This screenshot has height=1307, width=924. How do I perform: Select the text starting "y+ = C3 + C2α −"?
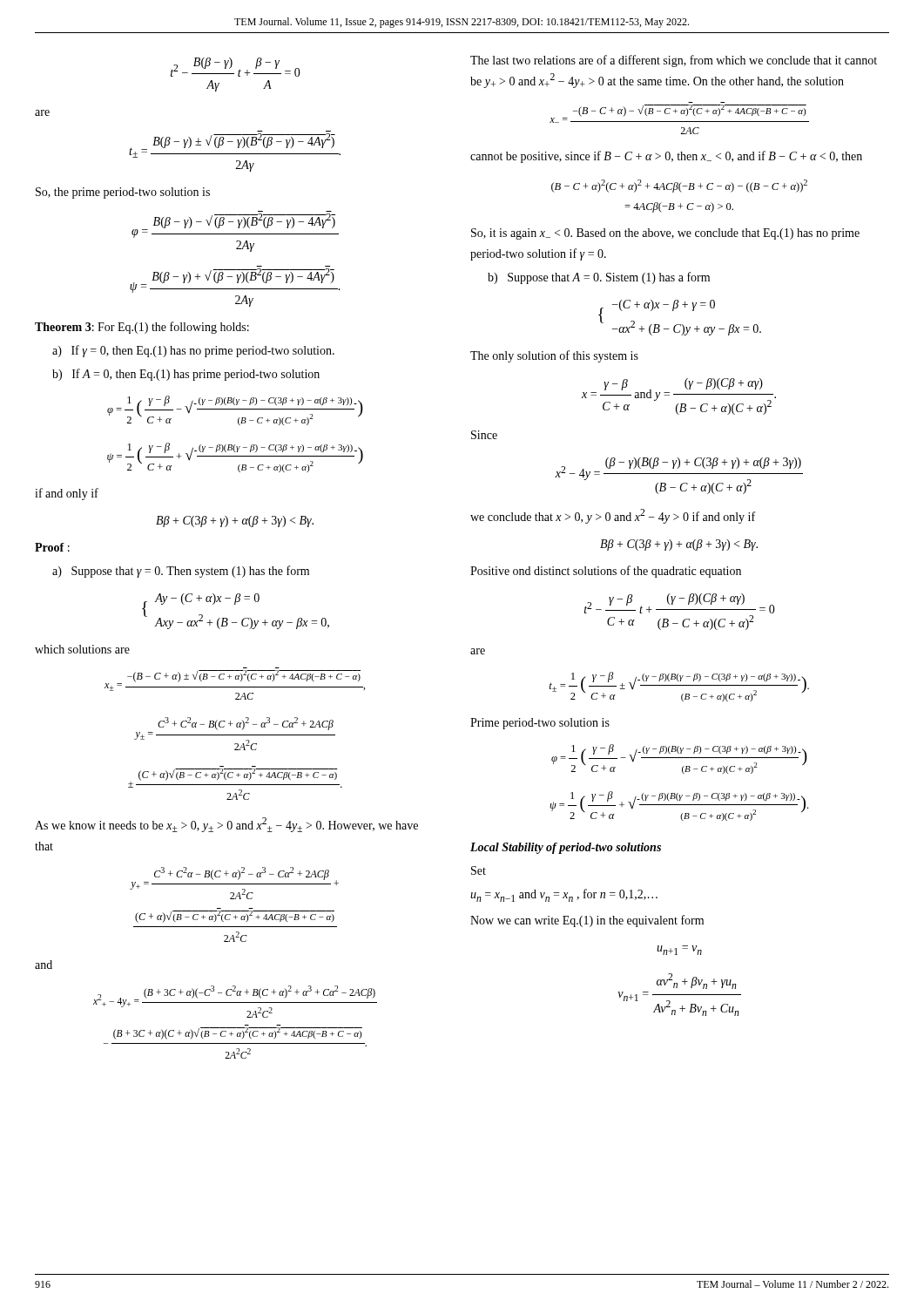tap(235, 906)
